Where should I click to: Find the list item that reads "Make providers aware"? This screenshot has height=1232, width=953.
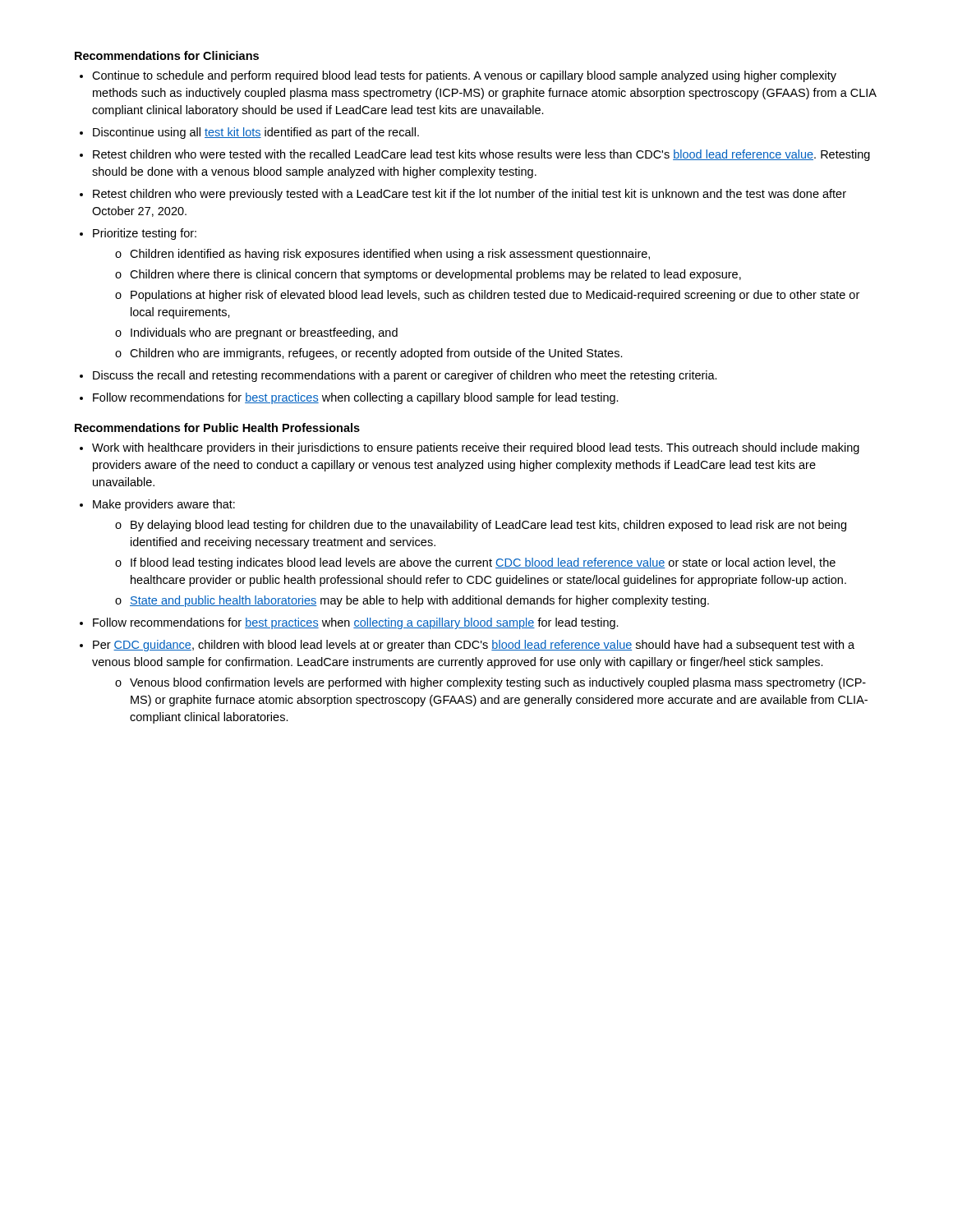coord(486,554)
